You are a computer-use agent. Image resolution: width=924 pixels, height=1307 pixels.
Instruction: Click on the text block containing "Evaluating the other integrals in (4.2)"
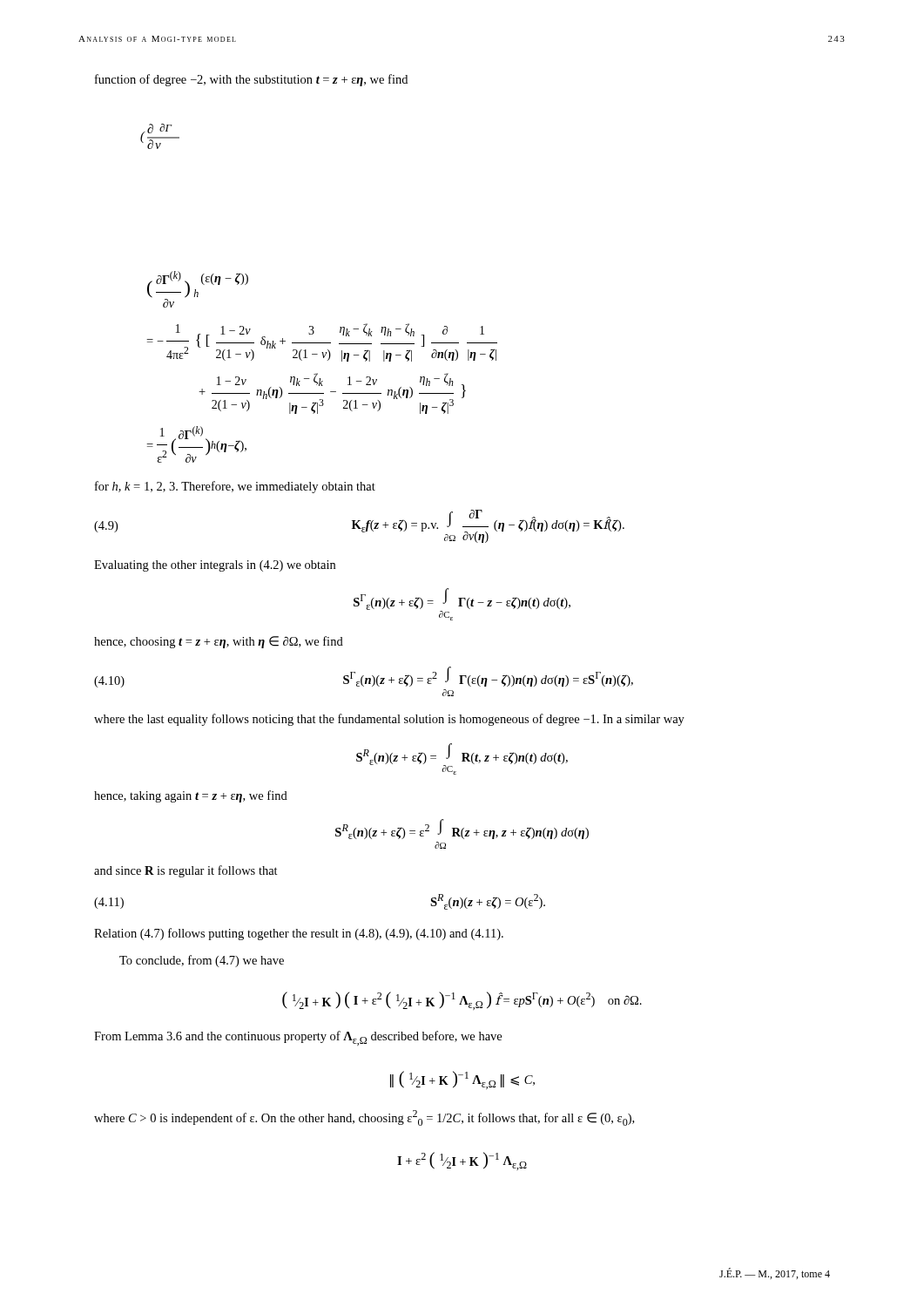(215, 565)
